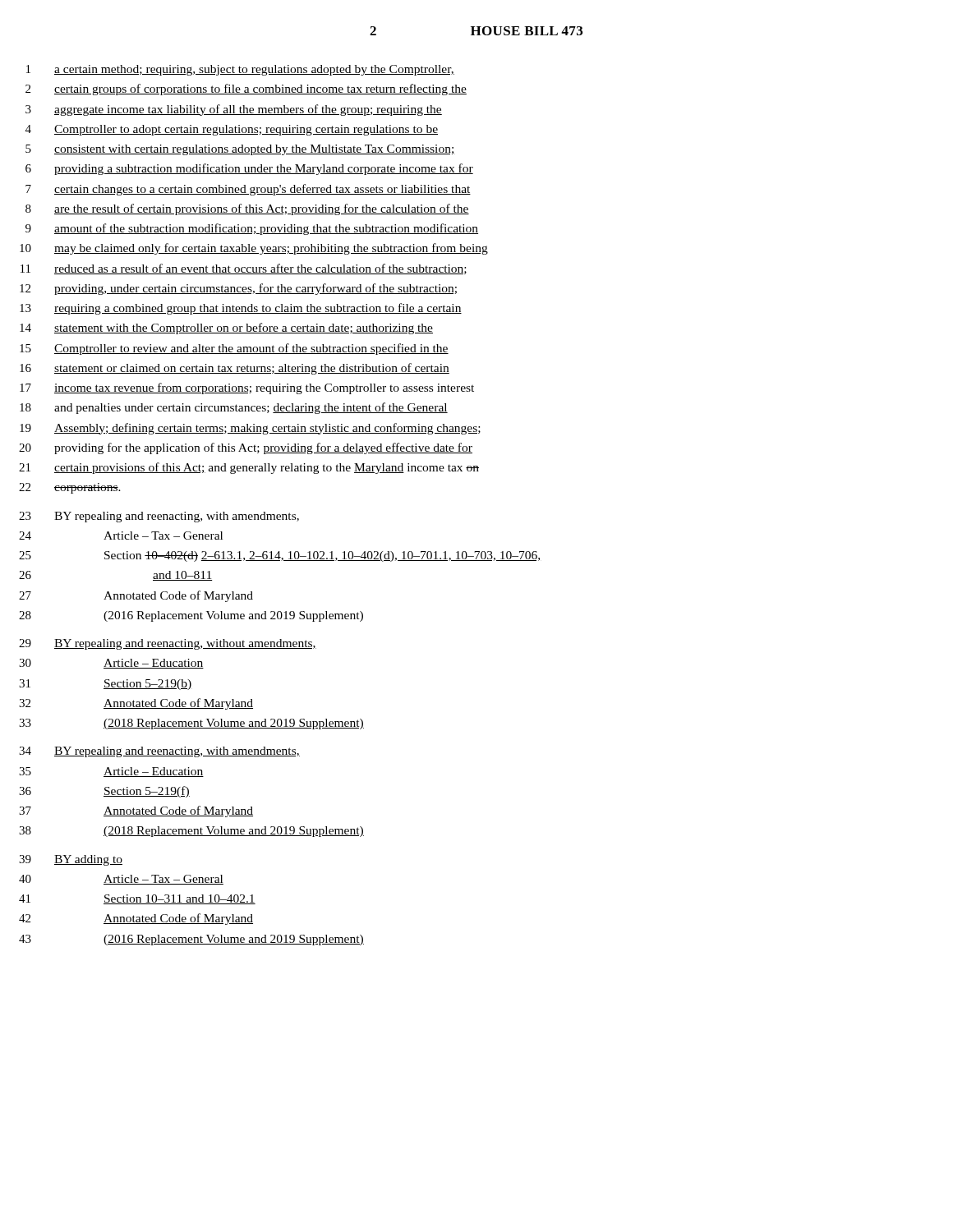This screenshot has width=953, height=1232.
Task: Find the list item that says "9amount of the"
Action: click(476, 228)
